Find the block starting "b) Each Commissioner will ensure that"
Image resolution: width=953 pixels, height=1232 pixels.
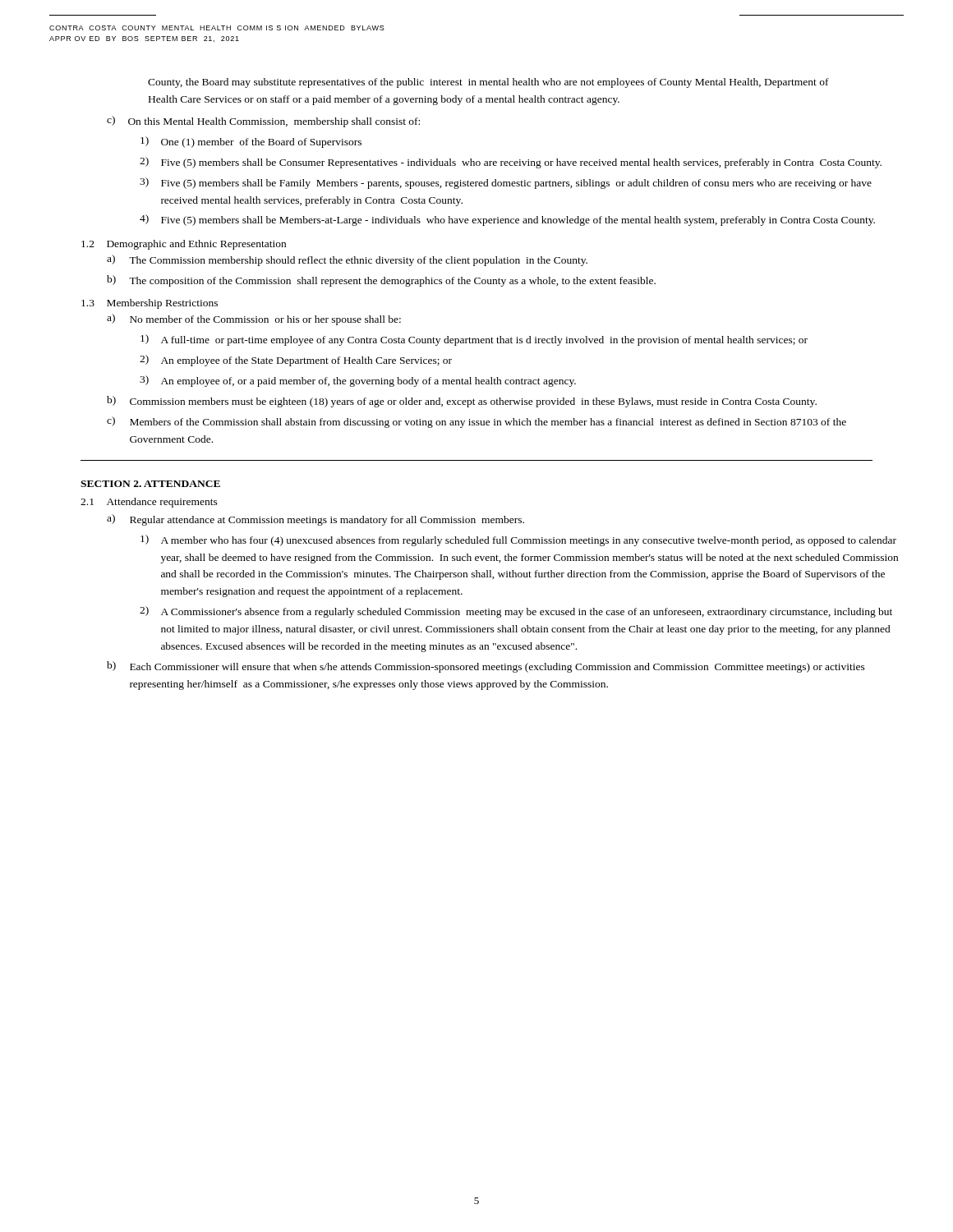click(504, 676)
